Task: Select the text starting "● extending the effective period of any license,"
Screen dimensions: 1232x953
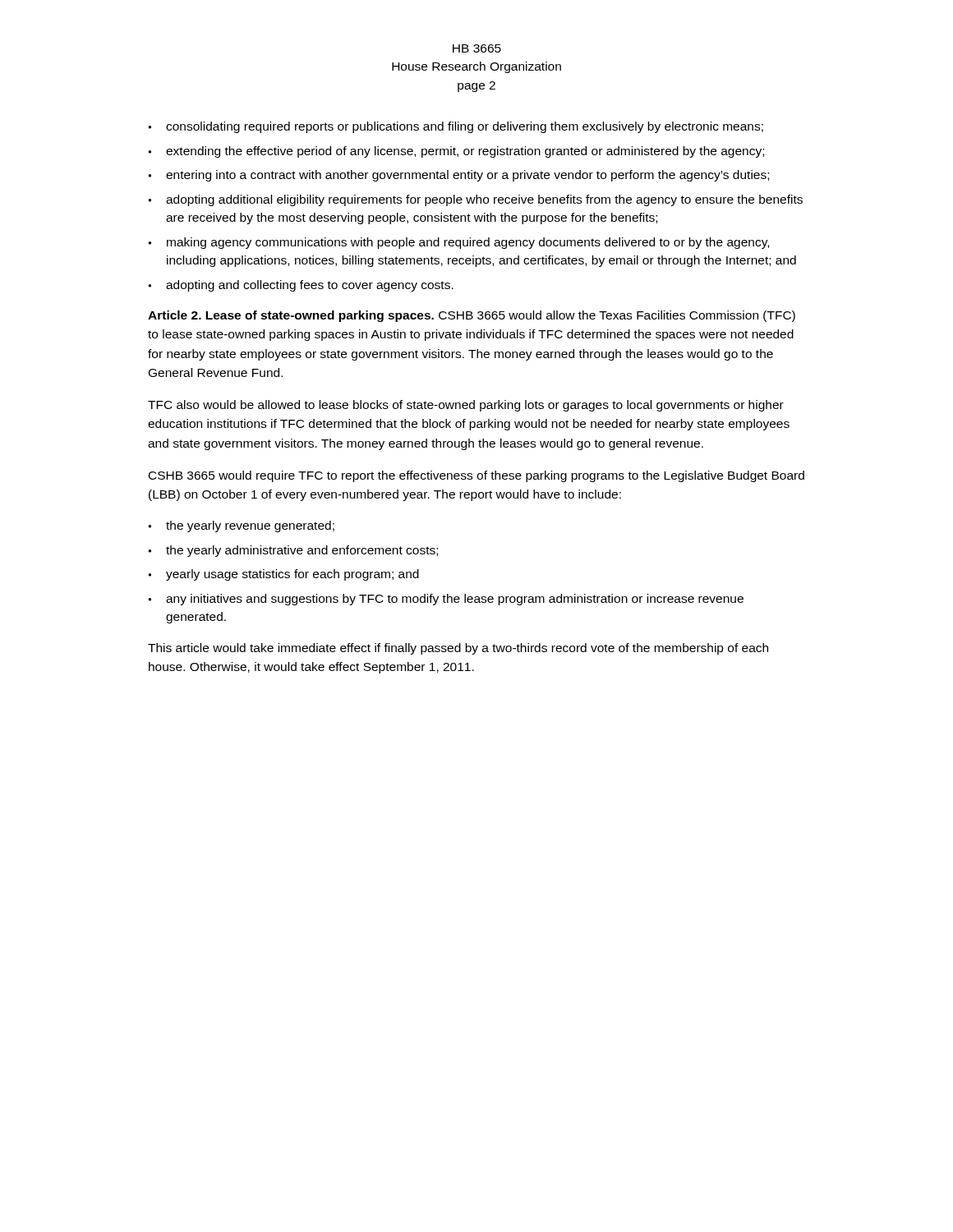Action: [x=476, y=151]
